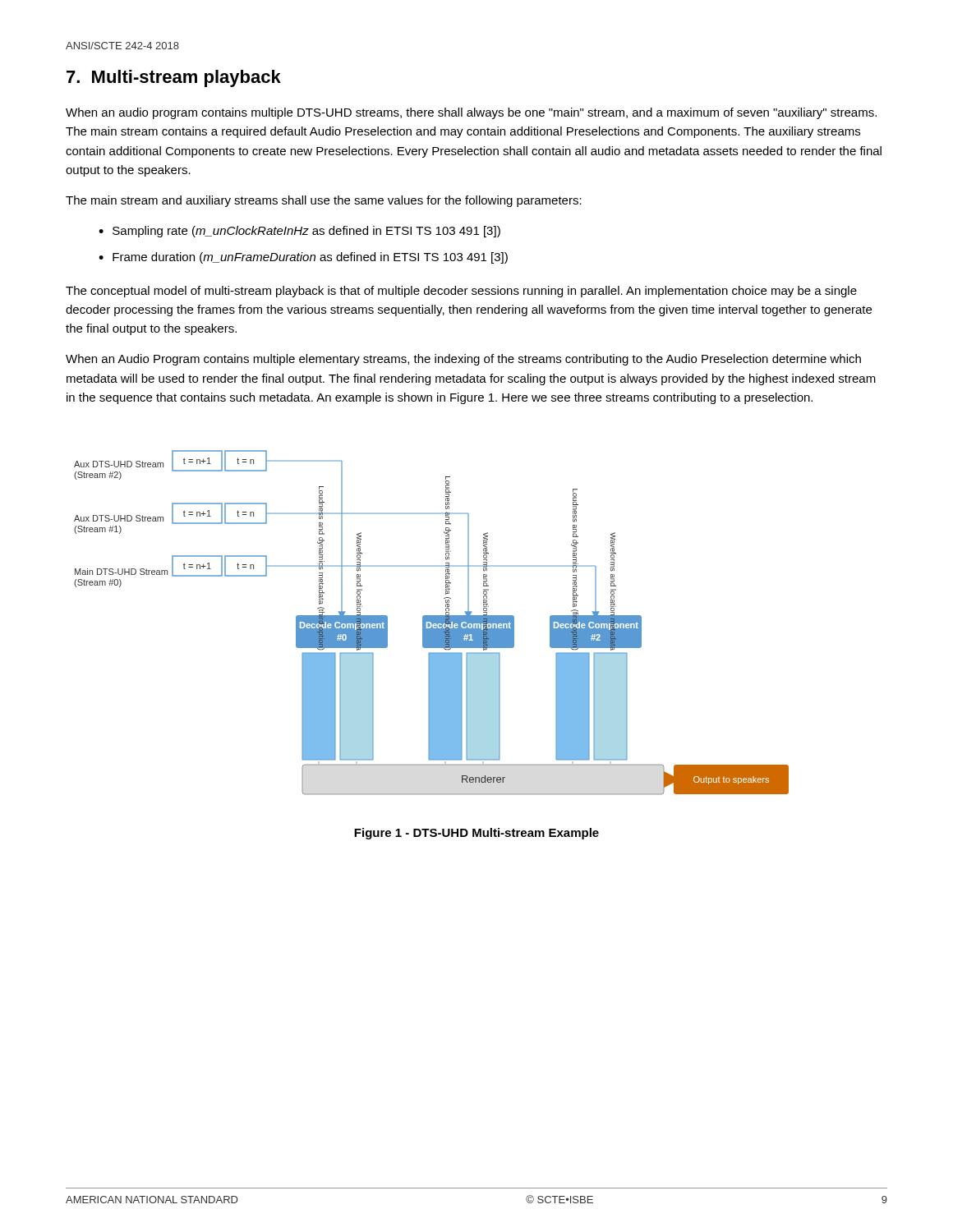Find the text block that says "When an Audio Program contains multiple elementary streams,"
The width and height of the screenshot is (953, 1232).
click(471, 378)
